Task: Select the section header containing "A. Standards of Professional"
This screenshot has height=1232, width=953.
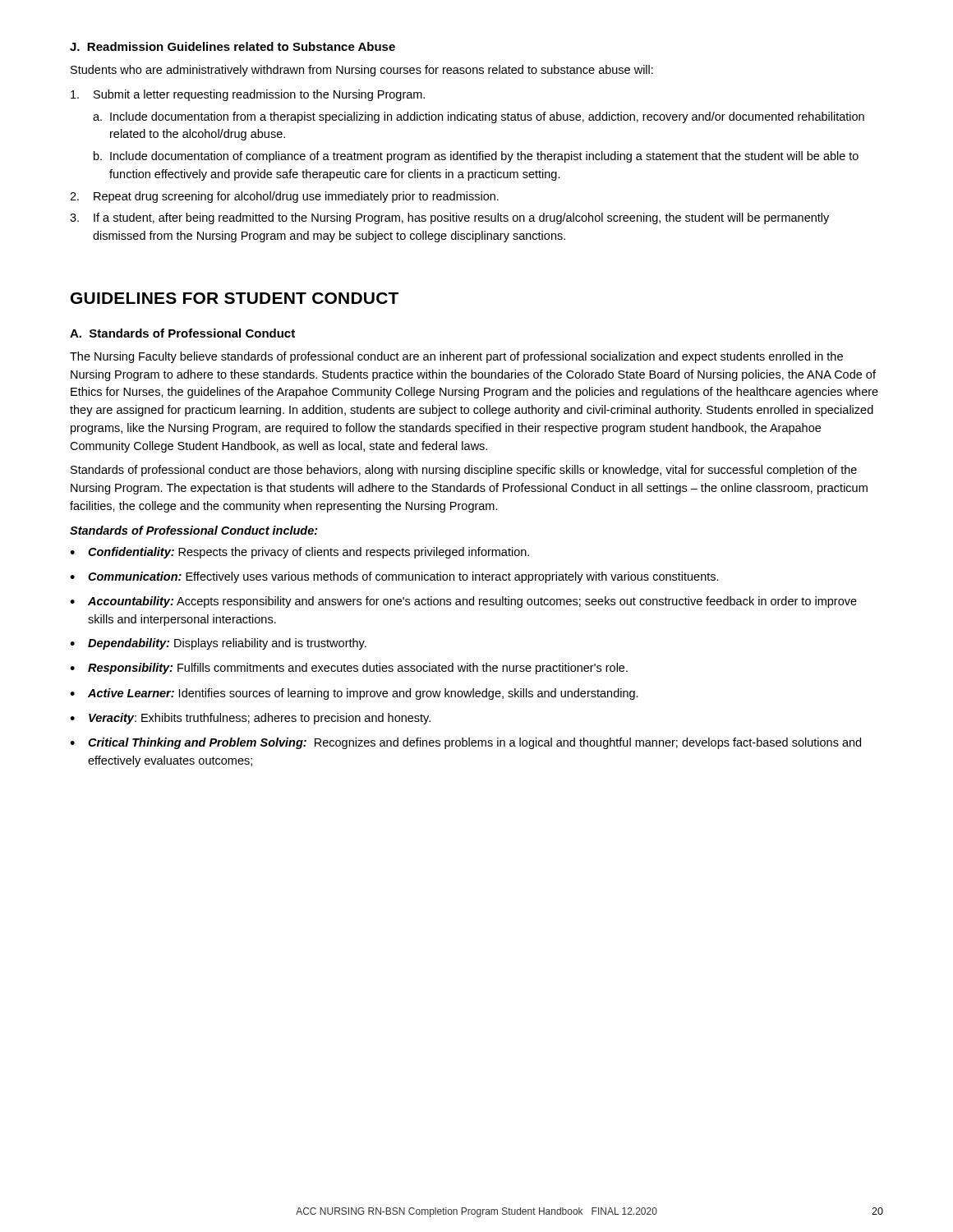Action: (x=182, y=333)
